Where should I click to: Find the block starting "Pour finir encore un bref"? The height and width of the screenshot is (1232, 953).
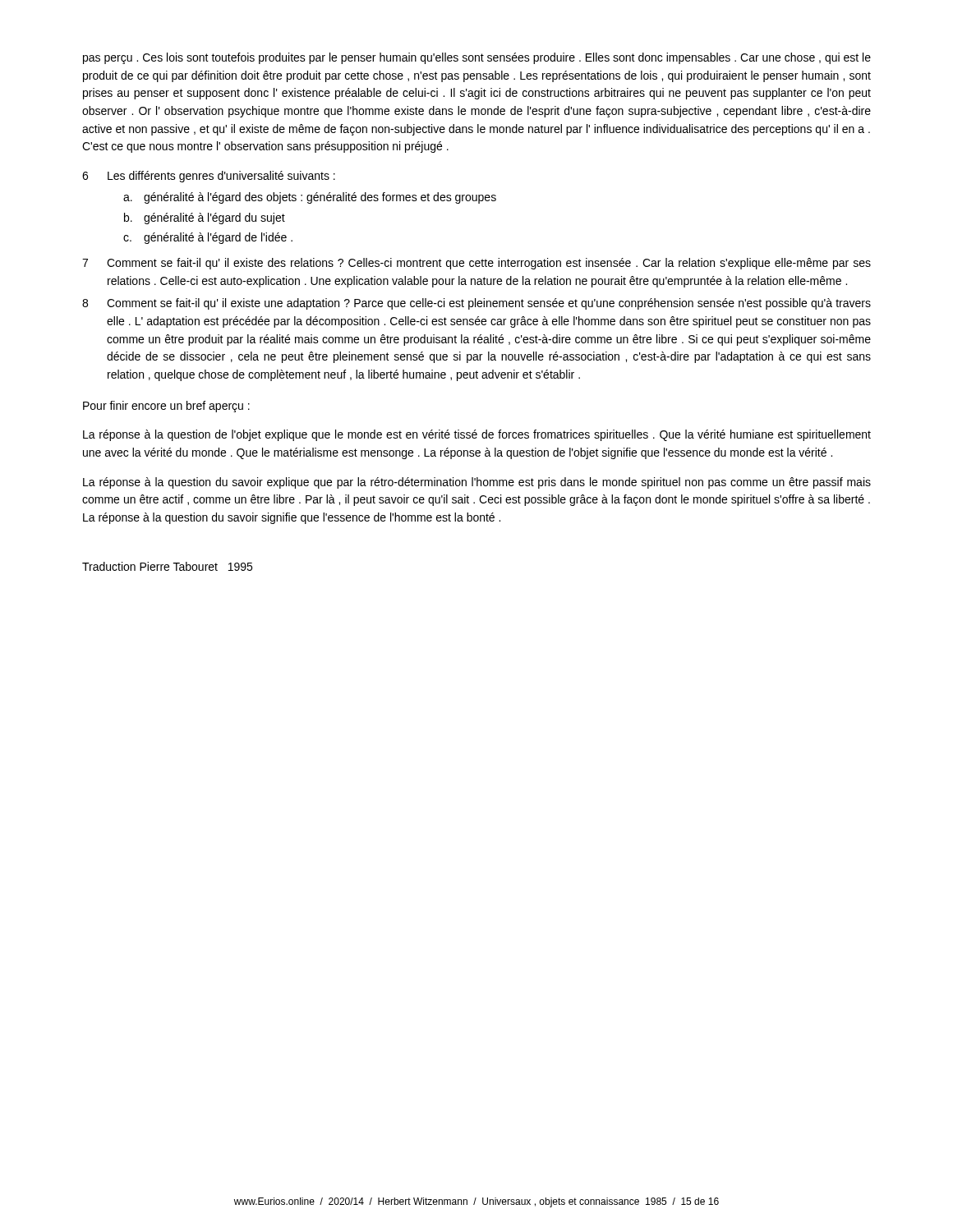coord(166,406)
